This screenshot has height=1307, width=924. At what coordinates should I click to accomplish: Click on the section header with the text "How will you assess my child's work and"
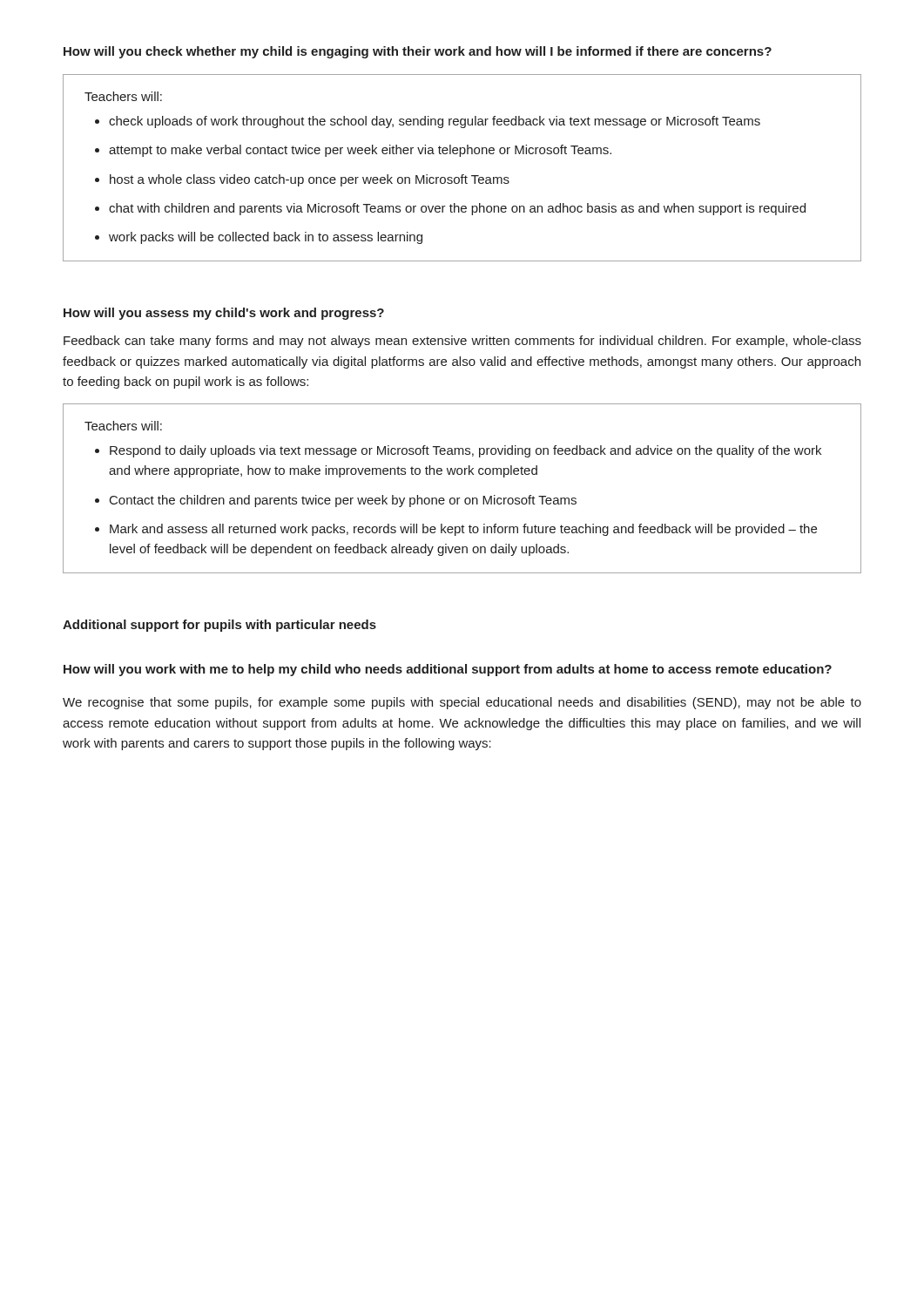click(224, 313)
